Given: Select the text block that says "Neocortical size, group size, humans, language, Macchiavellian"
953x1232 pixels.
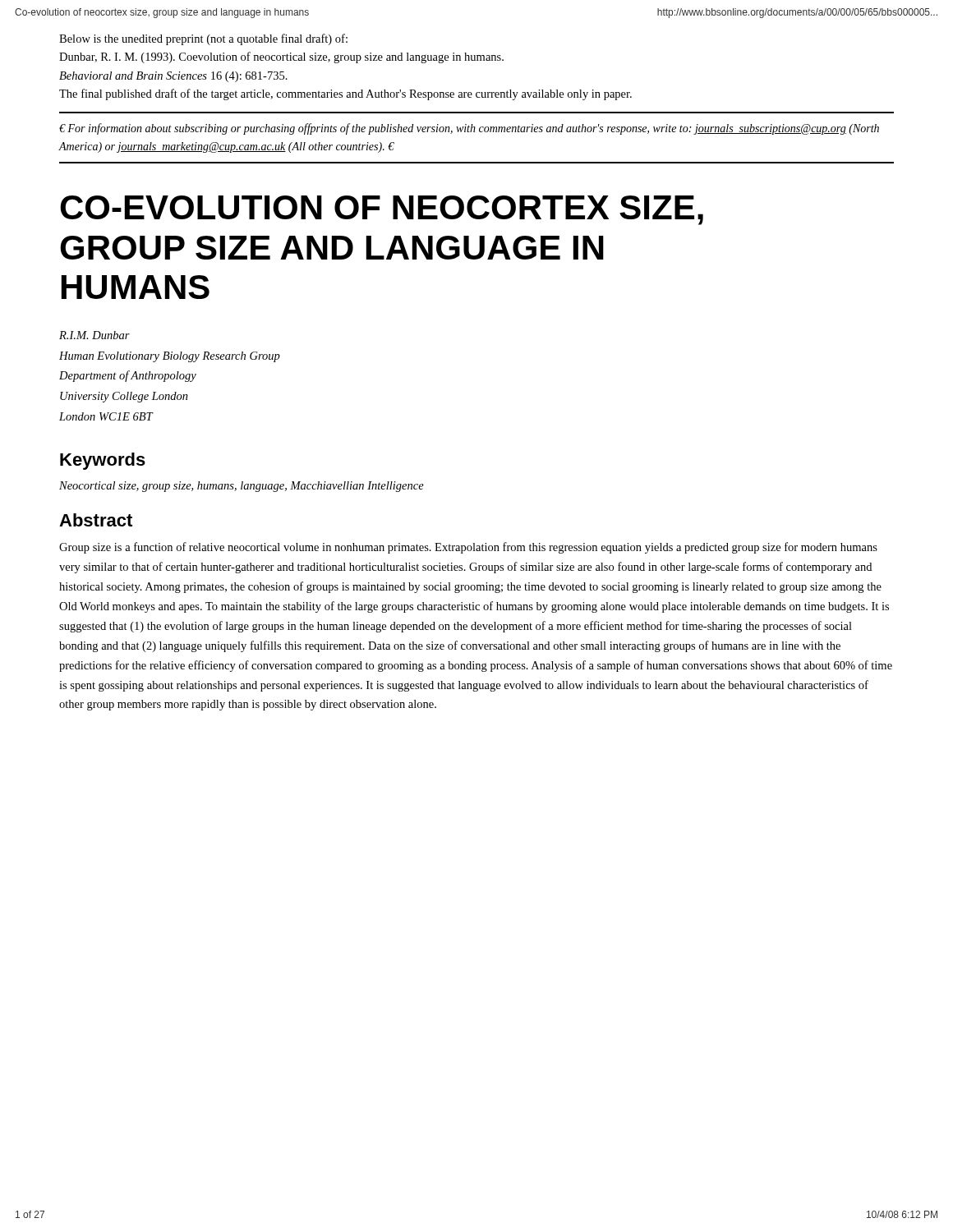Looking at the screenshot, I should (x=241, y=486).
